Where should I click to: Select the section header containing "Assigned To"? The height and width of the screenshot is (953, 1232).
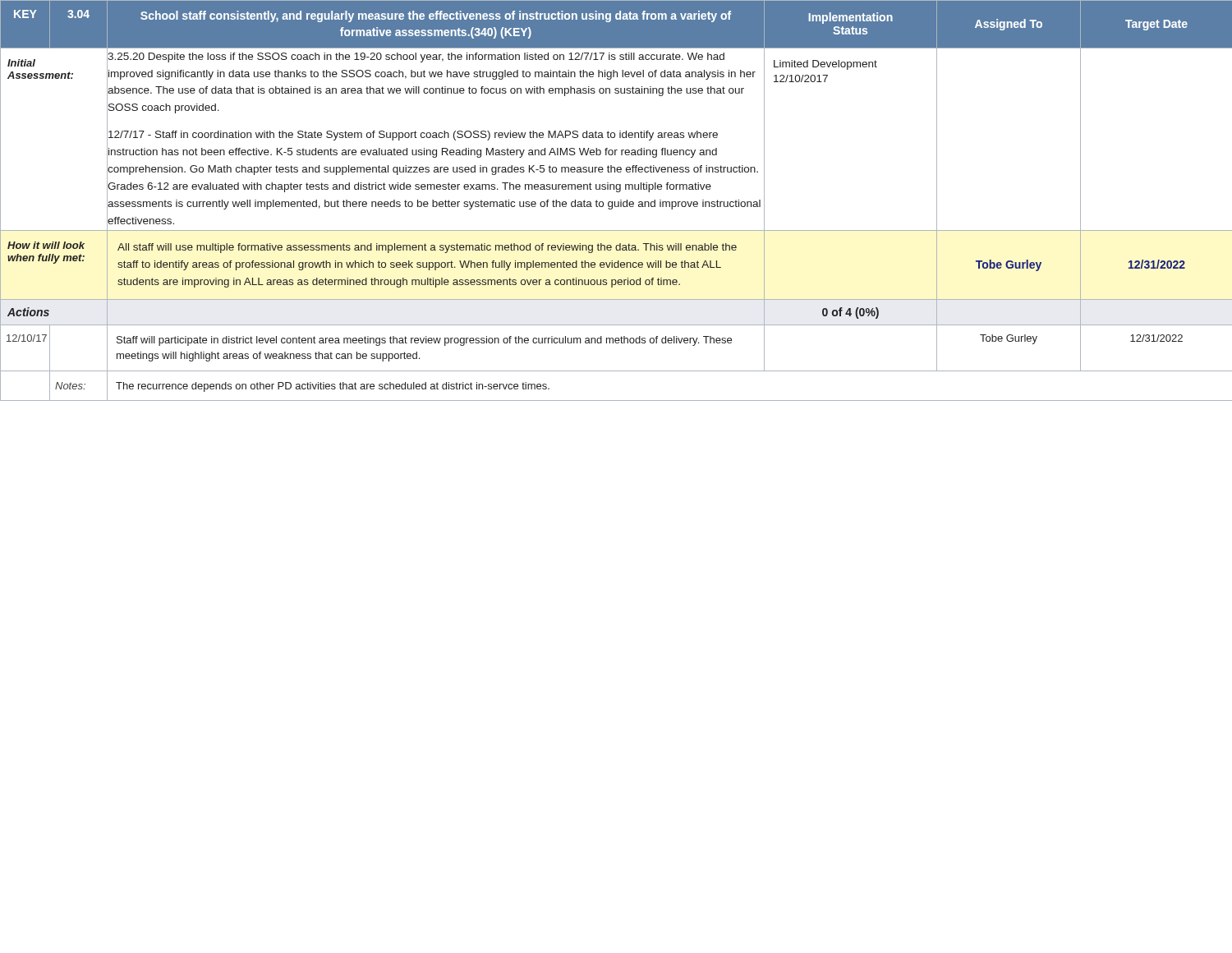tap(1009, 24)
